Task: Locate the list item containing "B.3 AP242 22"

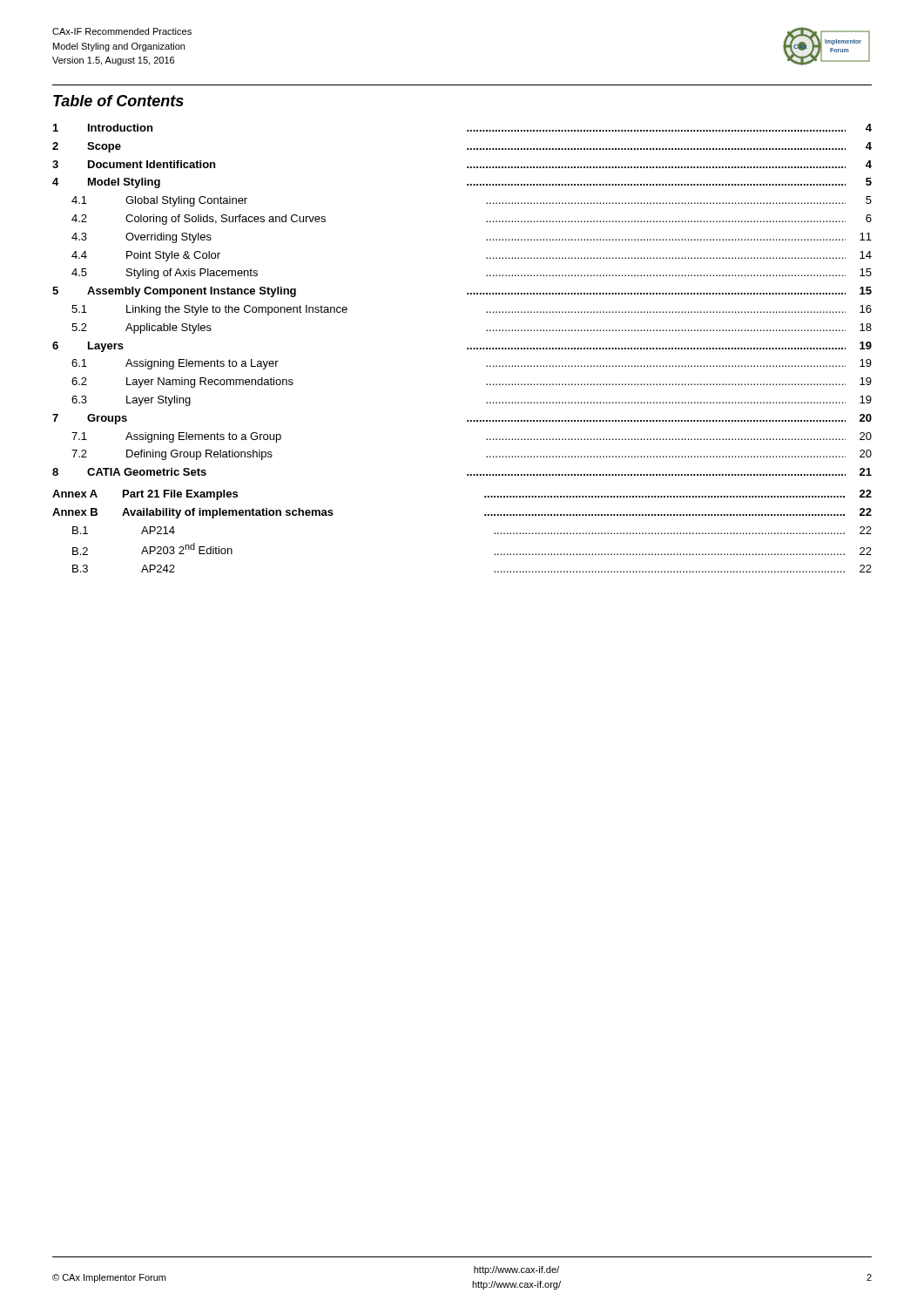Action: [x=75, y=569]
